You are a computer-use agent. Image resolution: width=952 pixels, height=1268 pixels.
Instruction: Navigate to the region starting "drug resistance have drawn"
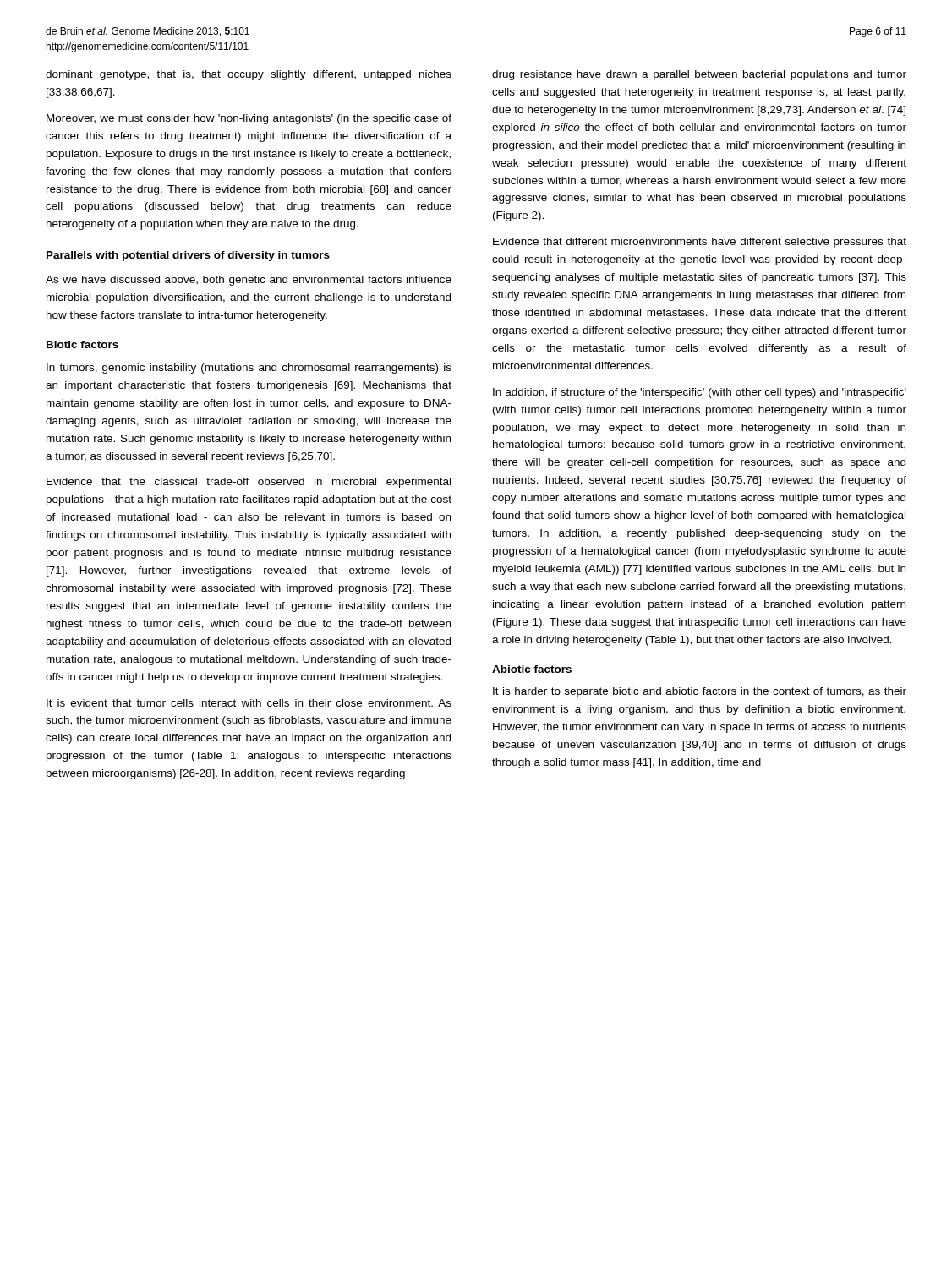coord(699,146)
